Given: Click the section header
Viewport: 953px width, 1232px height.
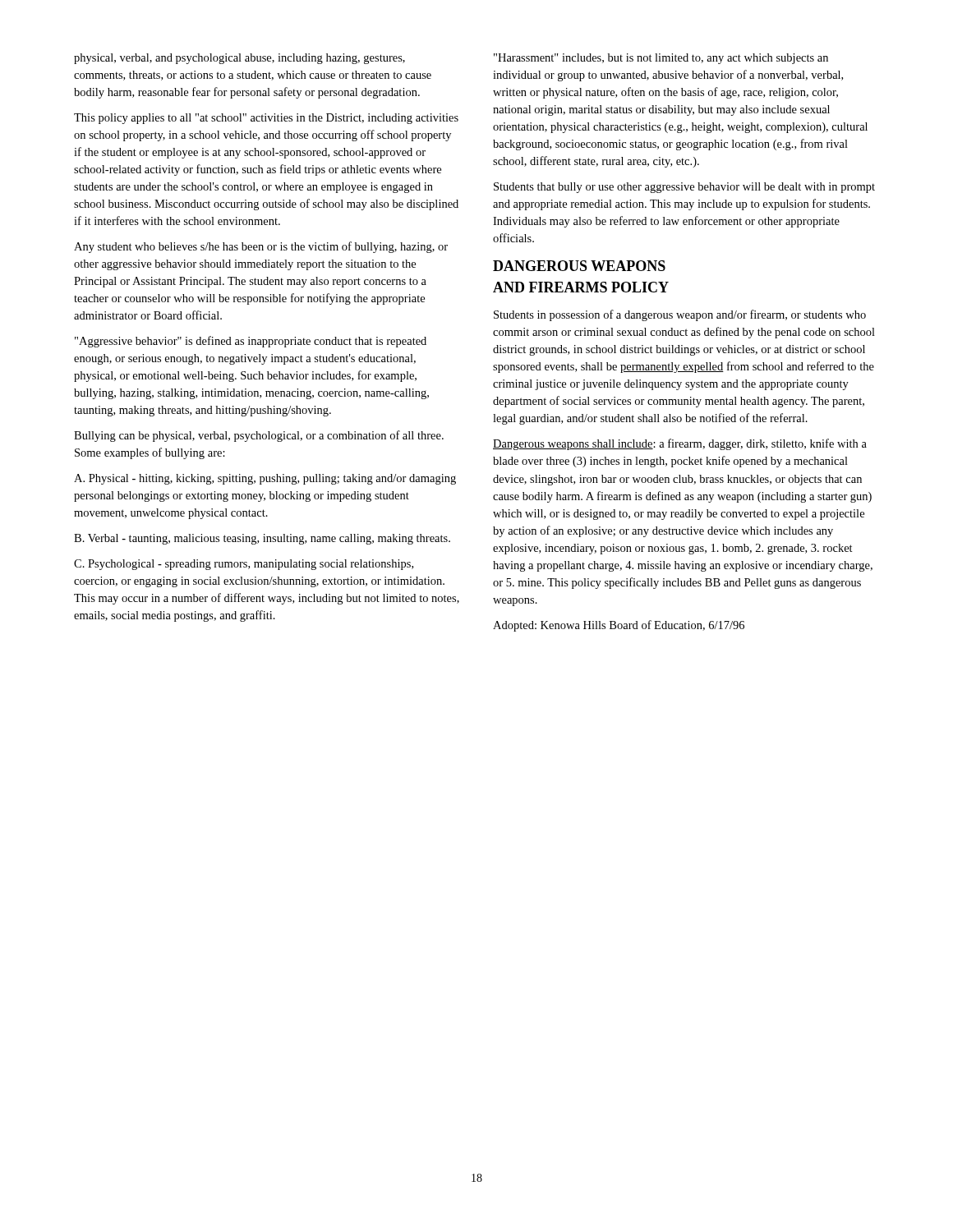Looking at the screenshot, I should coord(686,277).
